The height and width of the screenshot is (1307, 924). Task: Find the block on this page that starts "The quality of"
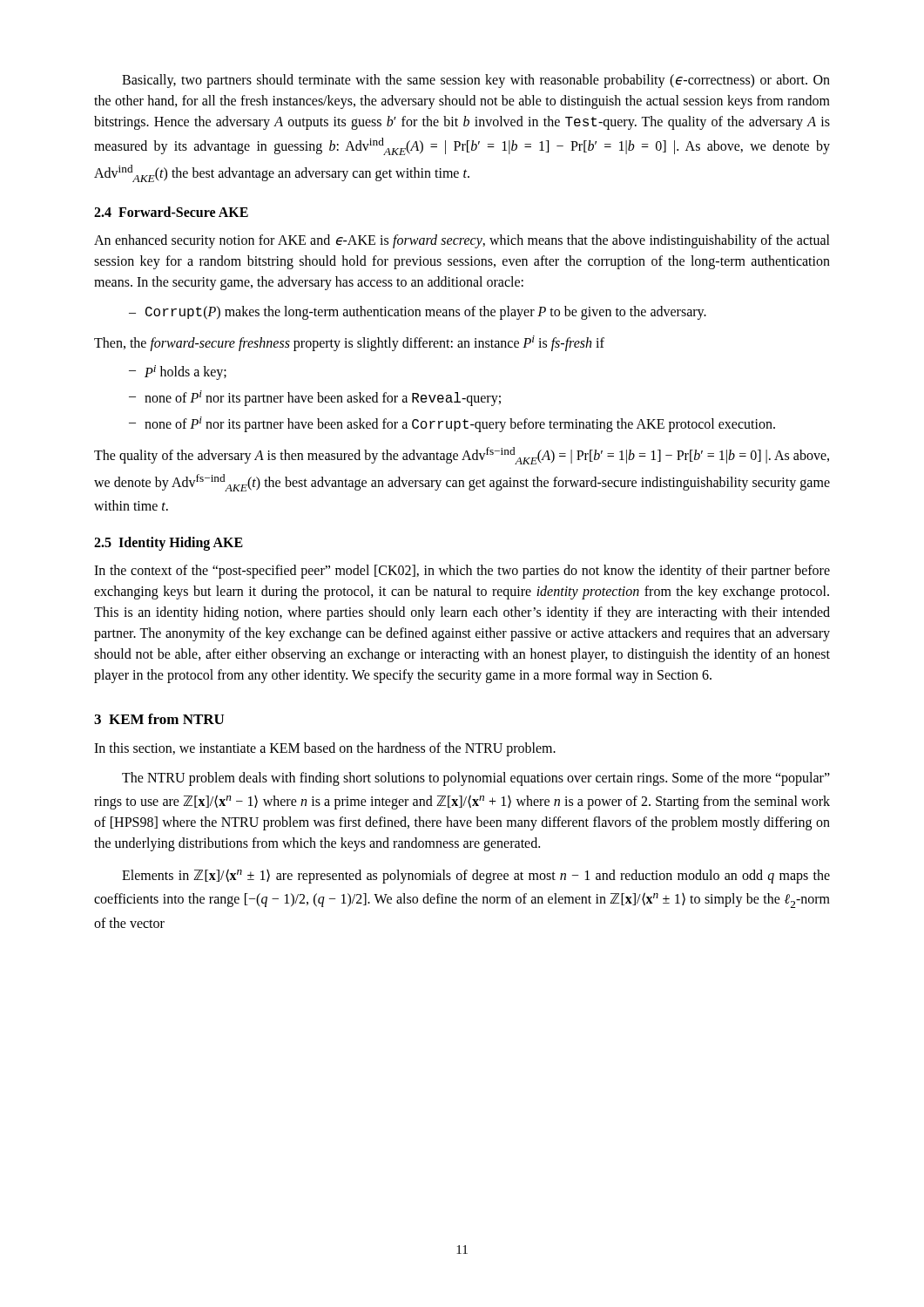(x=462, y=479)
